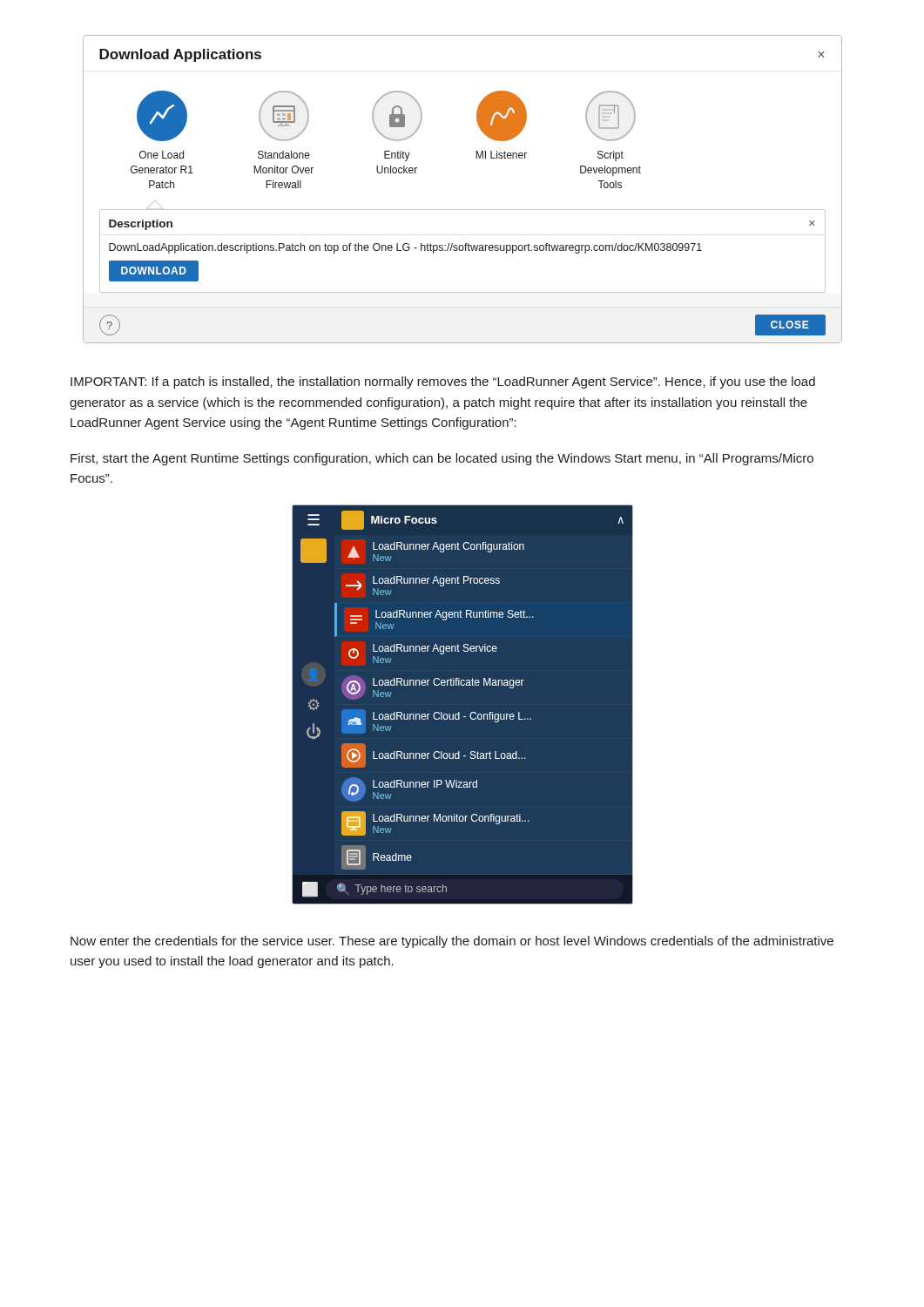Select the text starting "Now enter the credentials for"

coord(452,950)
